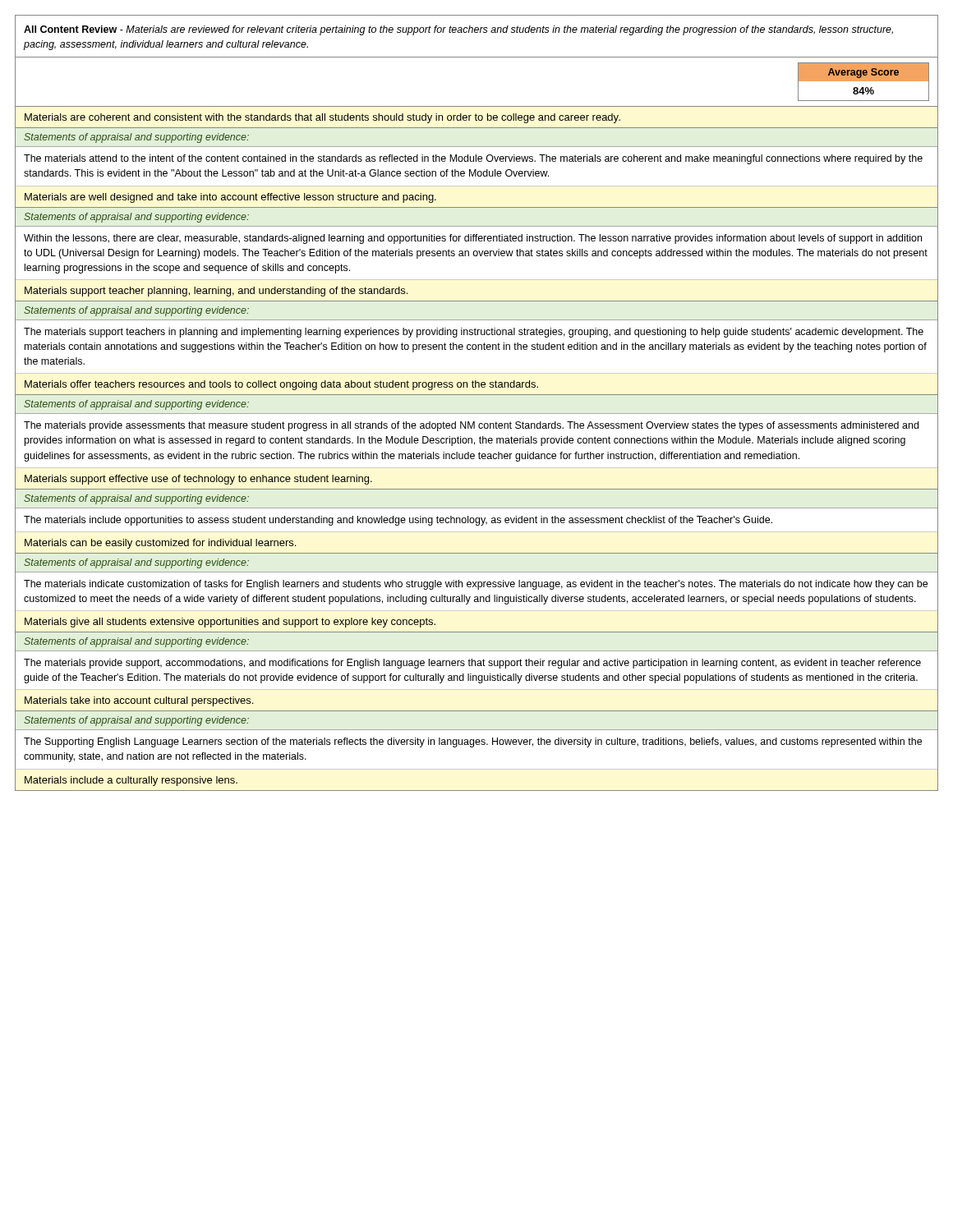The width and height of the screenshot is (953, 1232).
Task: Find the text block that says "Materials can be easily customized for individual"
Action: 160,542
